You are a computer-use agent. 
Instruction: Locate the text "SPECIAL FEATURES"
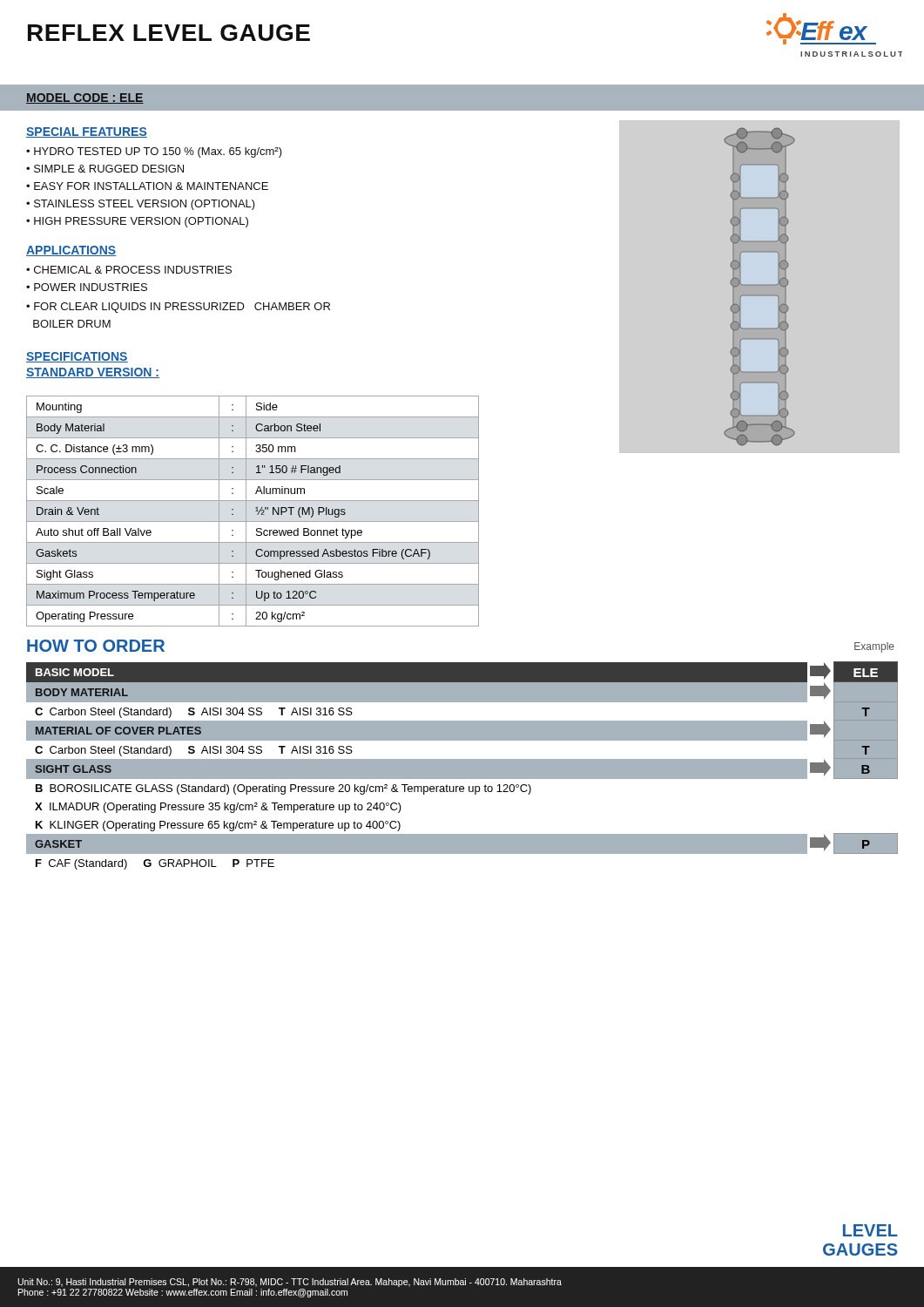tap(87, 132)
